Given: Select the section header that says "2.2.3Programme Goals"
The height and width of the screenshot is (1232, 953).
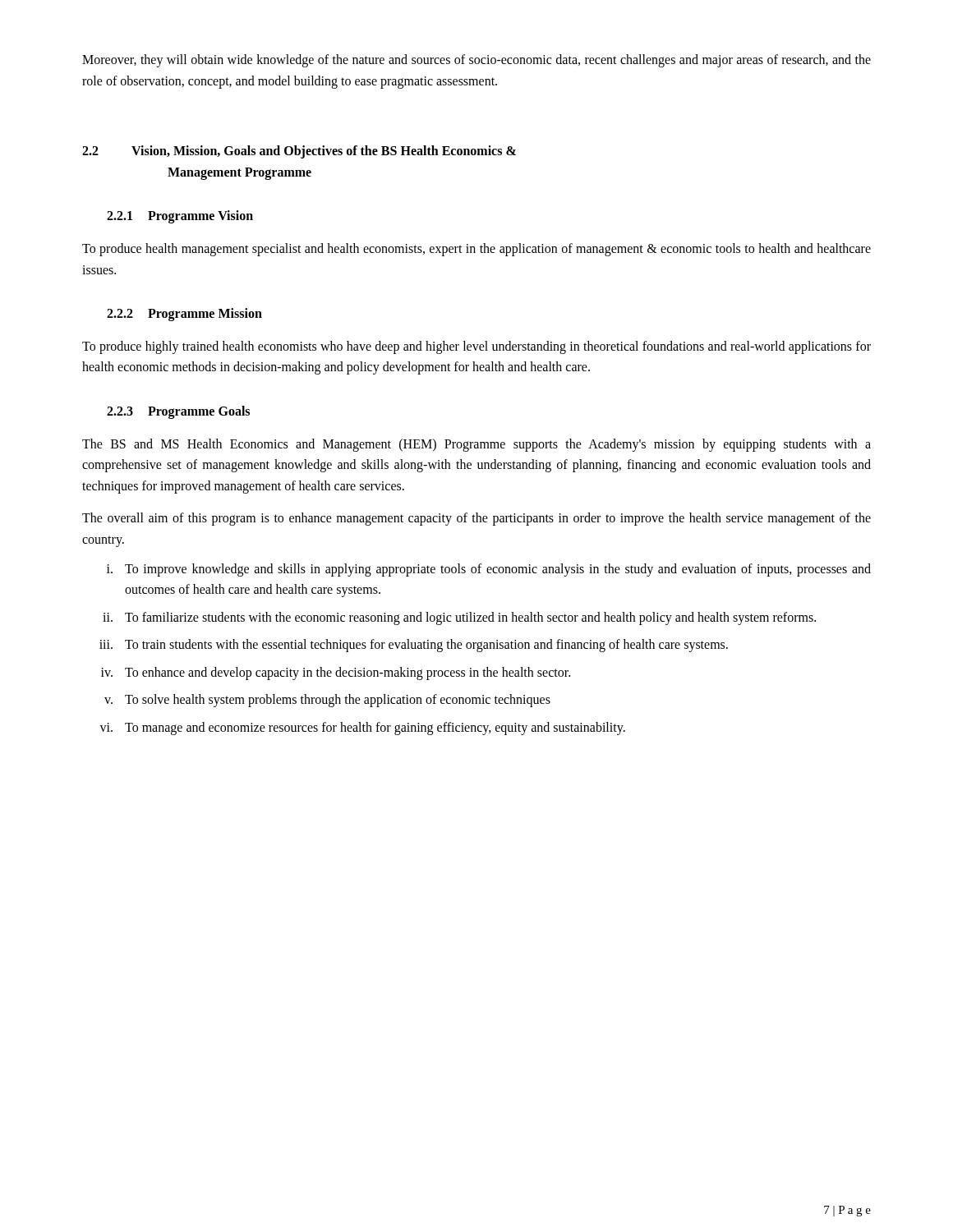Looking at the screenshot, I should tap(178, 412).
